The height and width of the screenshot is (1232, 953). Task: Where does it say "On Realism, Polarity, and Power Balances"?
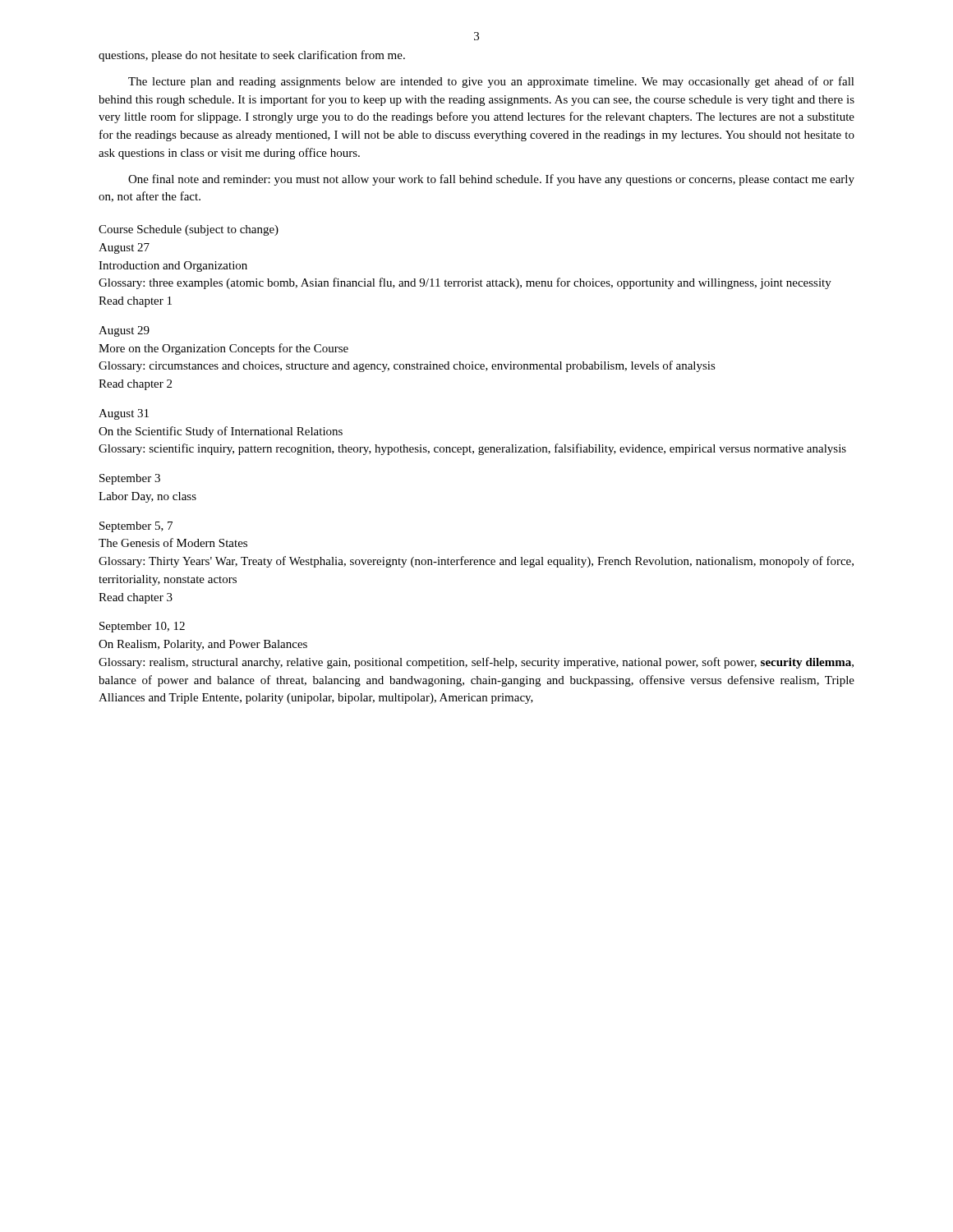[x=203, y=644]
